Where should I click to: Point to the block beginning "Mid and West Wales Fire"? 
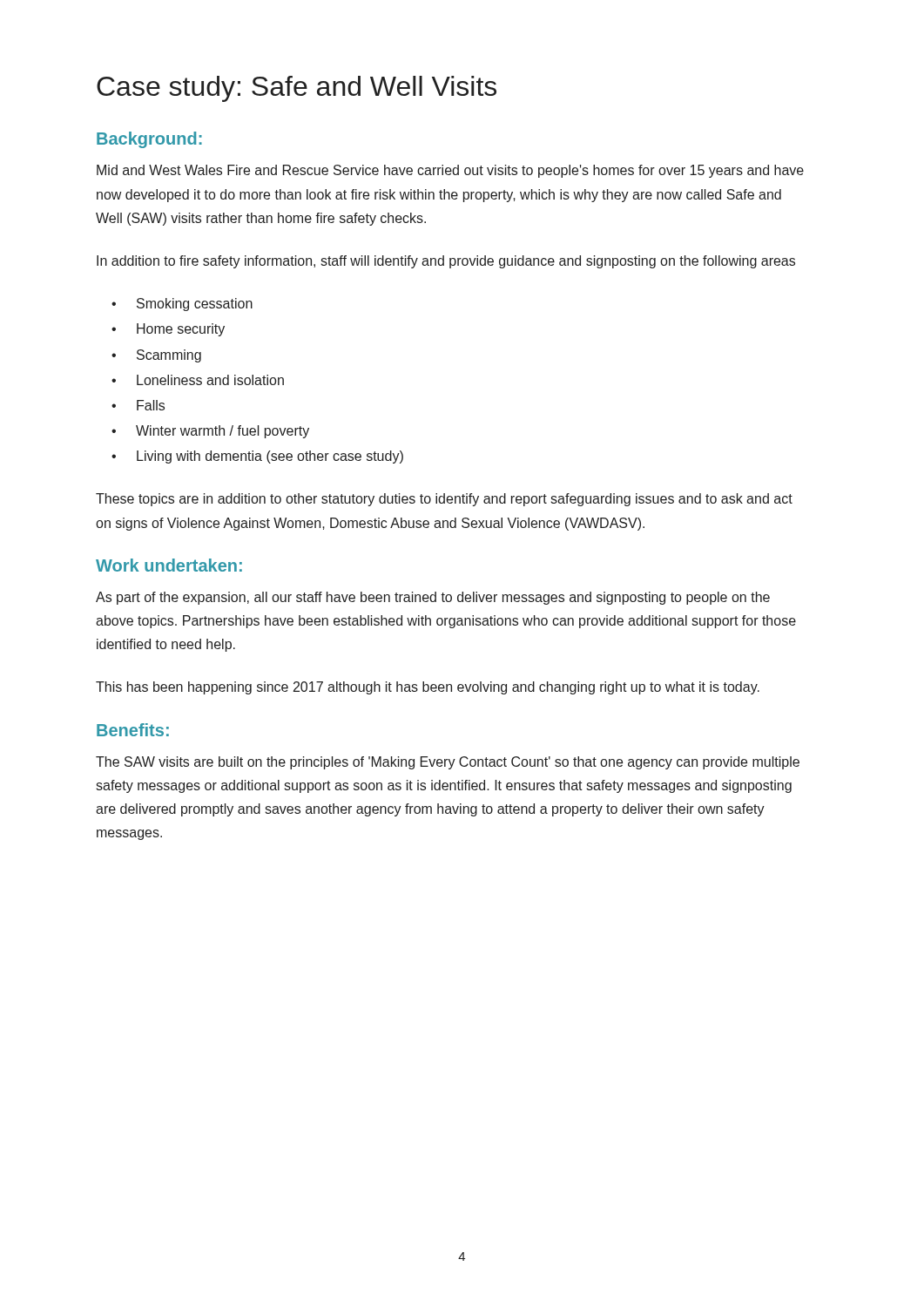pyautogui.click(x=450, y=194)
